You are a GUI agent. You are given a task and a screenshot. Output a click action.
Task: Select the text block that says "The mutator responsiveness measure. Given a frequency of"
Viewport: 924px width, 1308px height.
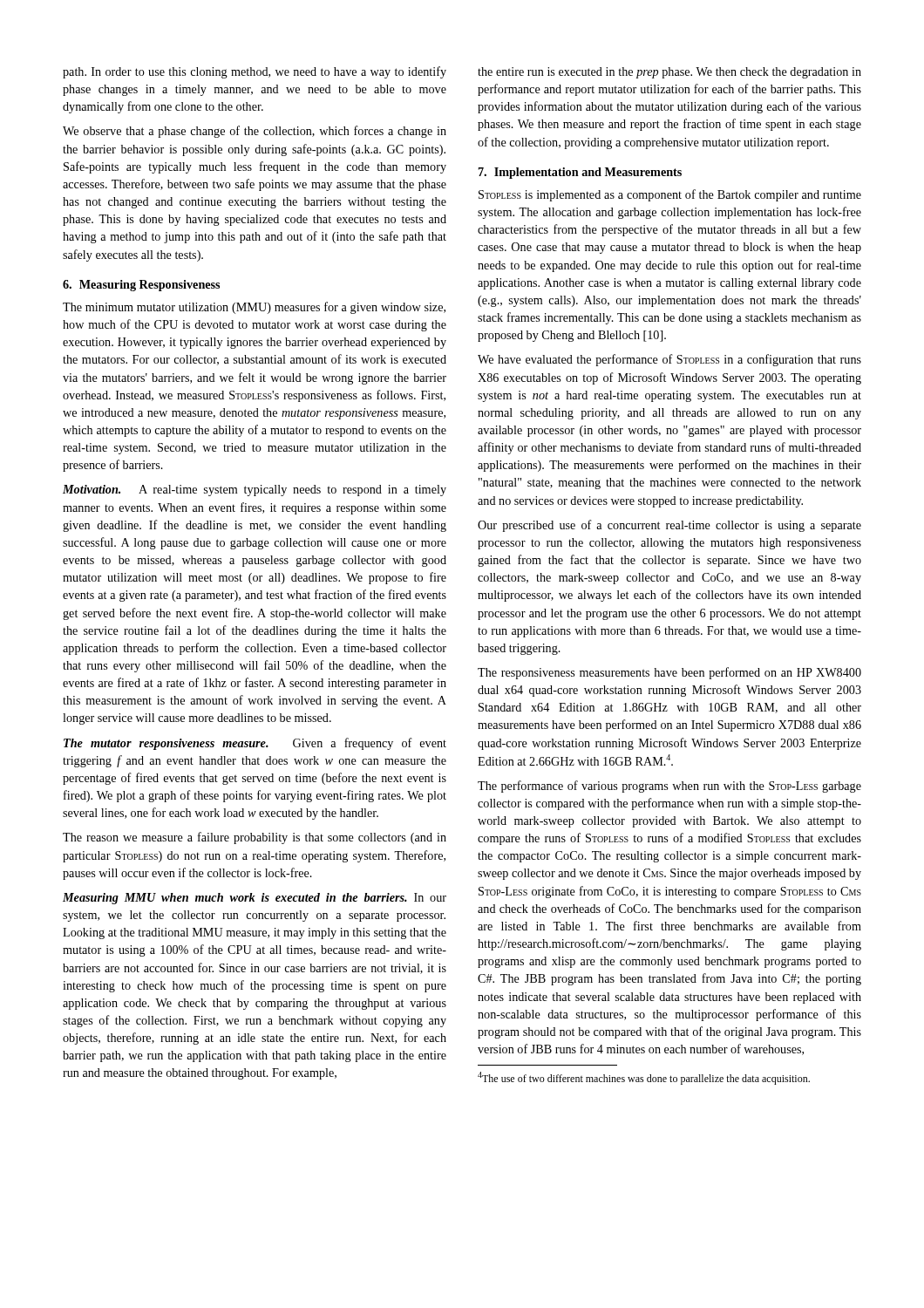pos(255,808)
